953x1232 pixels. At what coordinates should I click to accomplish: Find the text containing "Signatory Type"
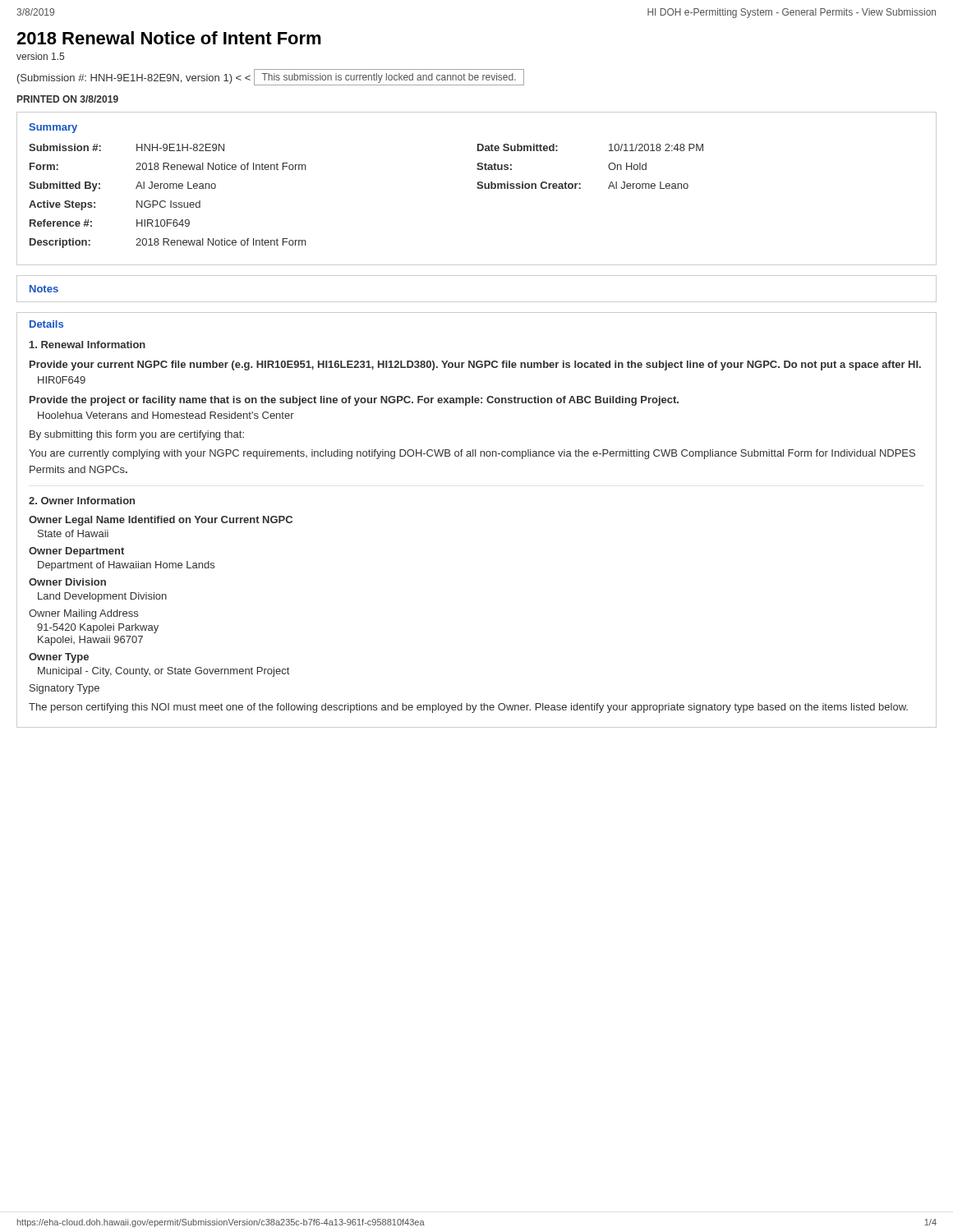[64, 689]
